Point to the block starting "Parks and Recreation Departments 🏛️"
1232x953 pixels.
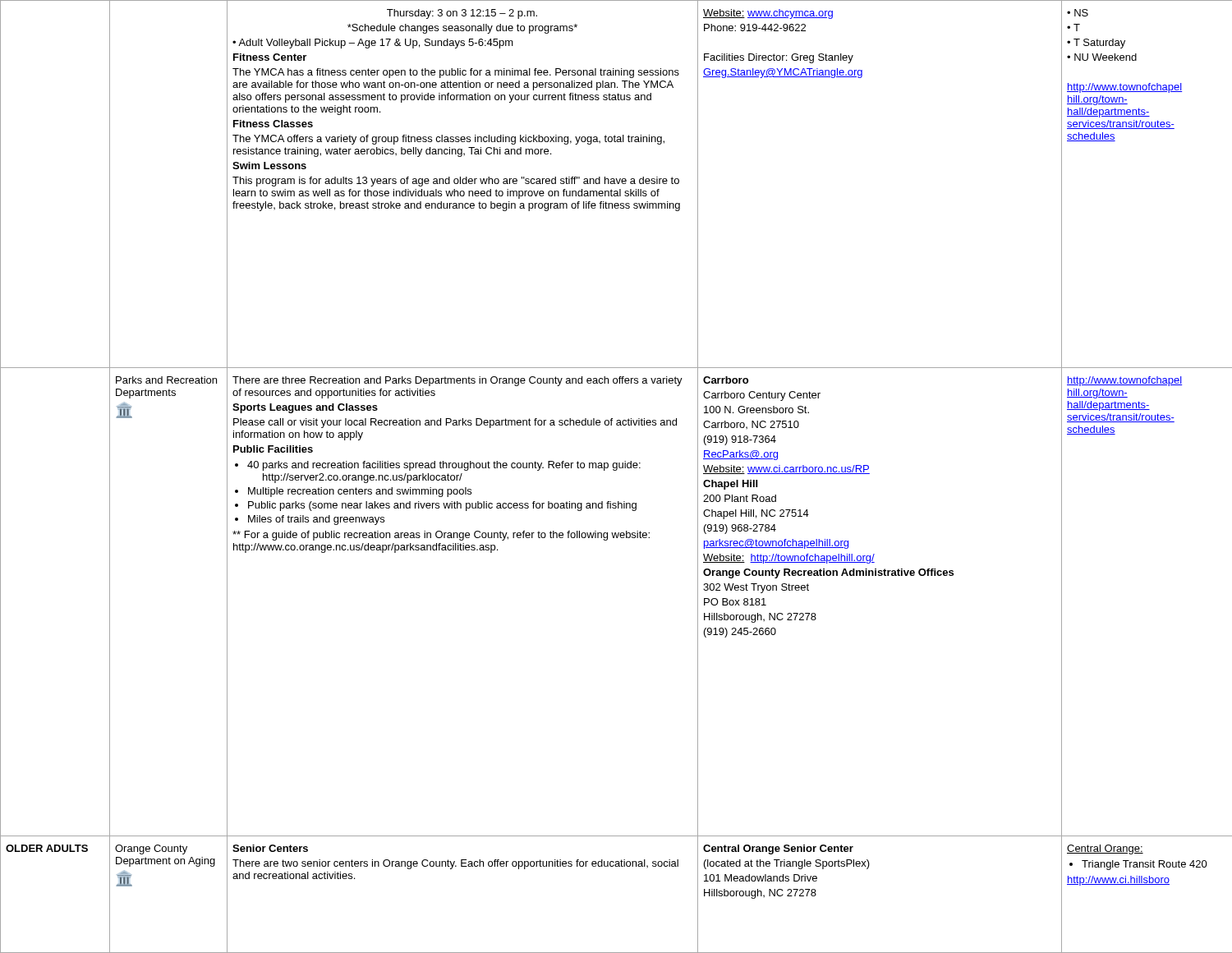click(x=168, y=397)
